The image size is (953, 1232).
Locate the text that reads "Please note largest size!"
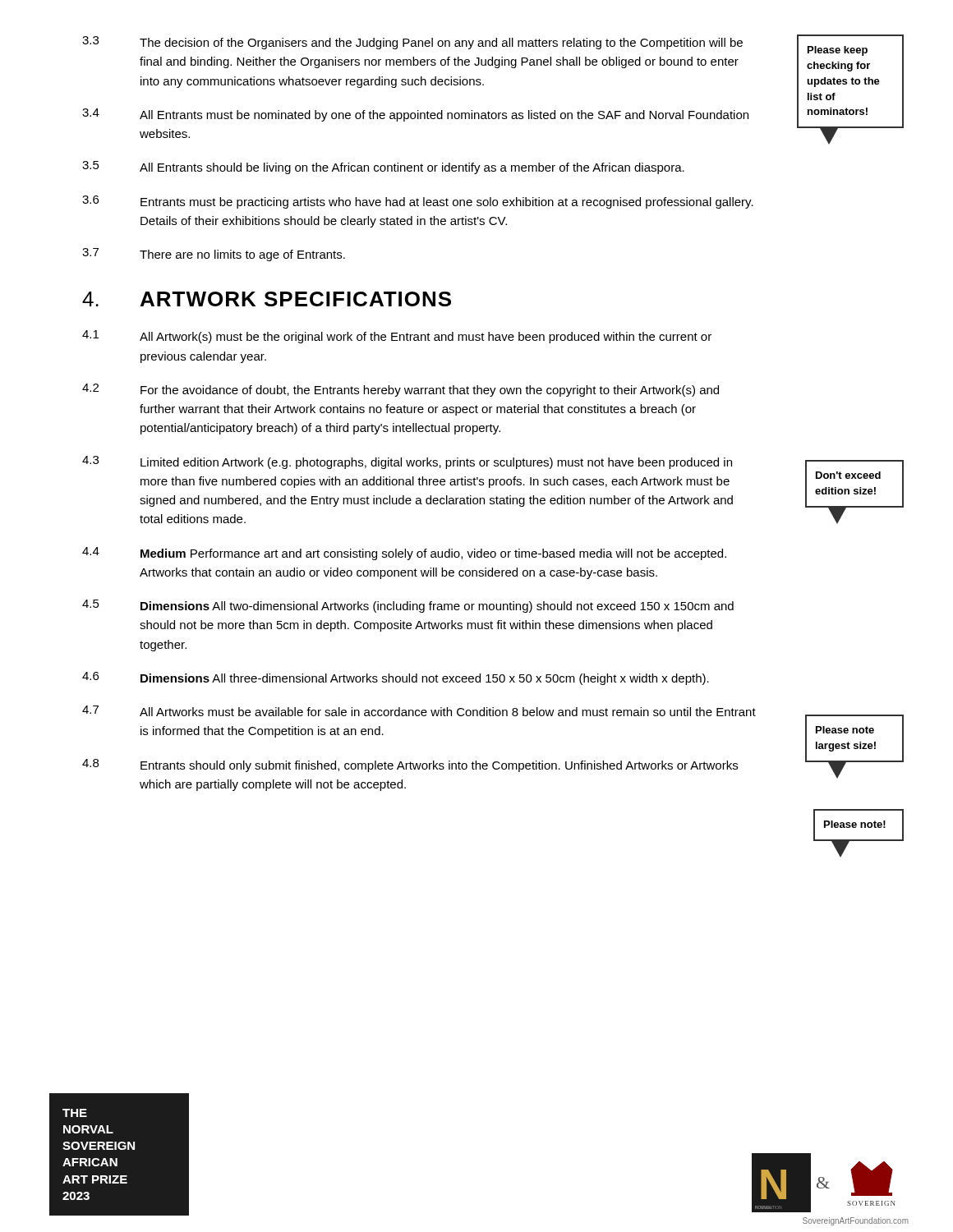[854, 746]
